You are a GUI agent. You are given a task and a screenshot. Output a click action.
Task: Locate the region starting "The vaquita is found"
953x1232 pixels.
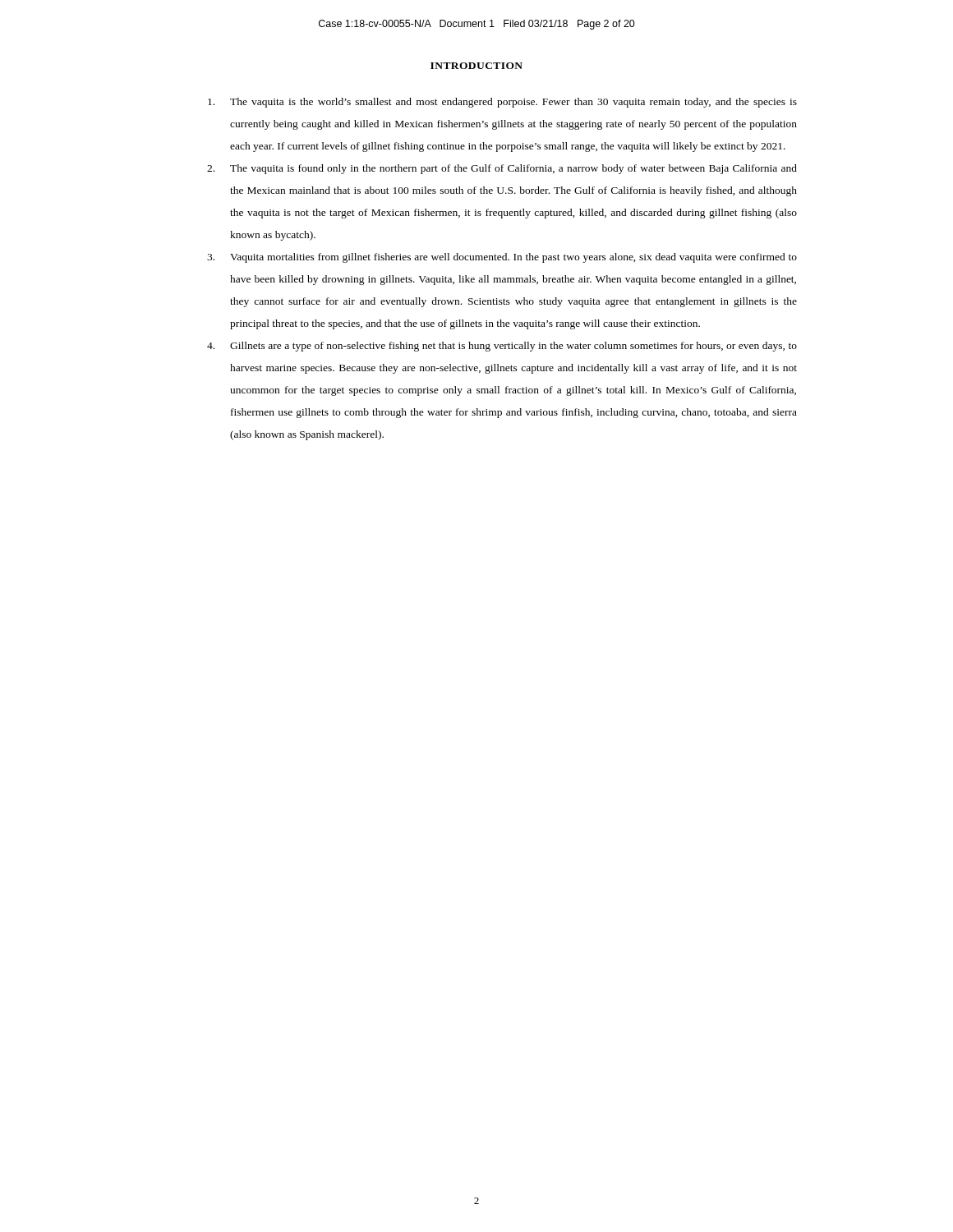[x=476, y=201]
